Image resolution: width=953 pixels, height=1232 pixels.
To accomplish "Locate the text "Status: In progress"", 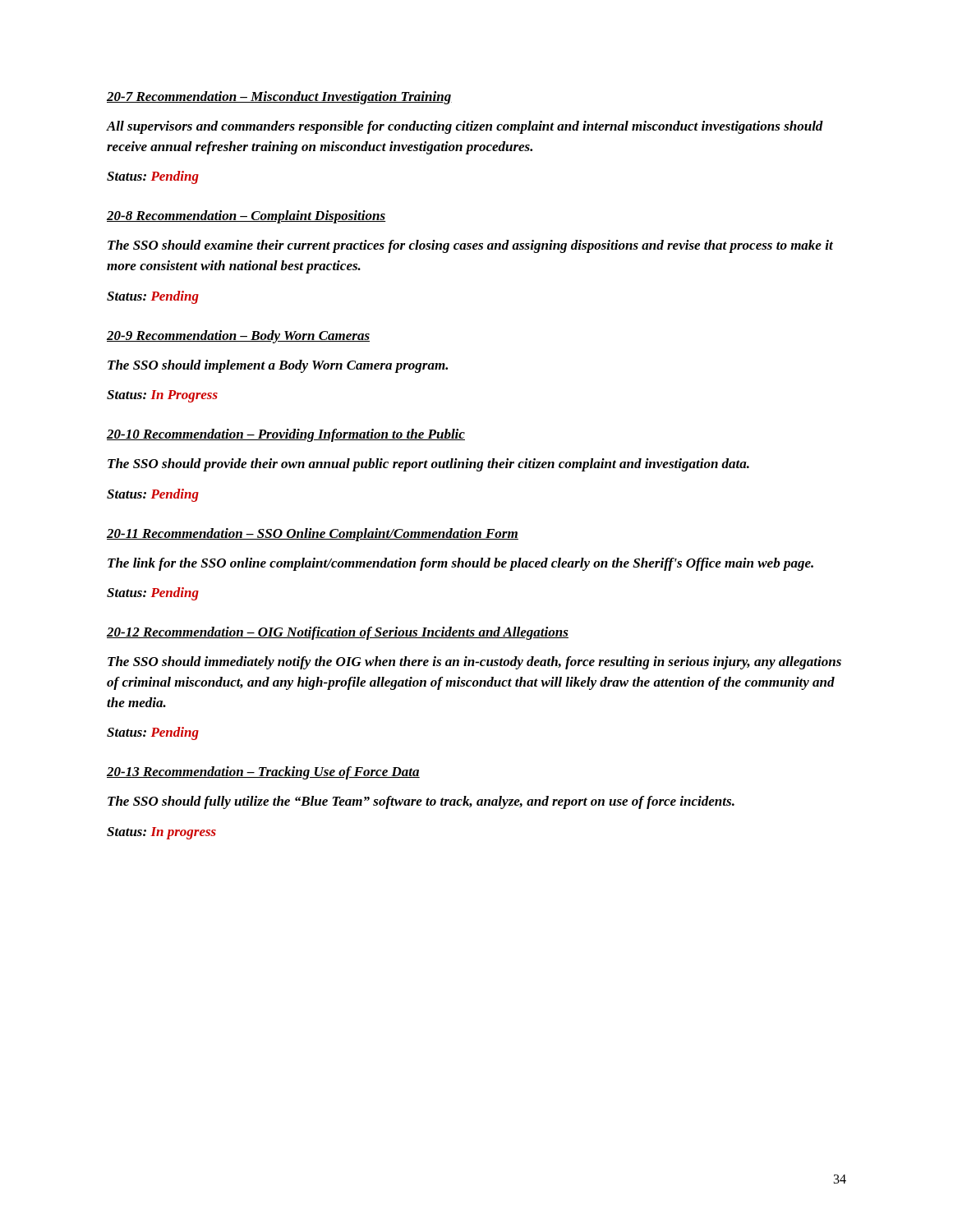I will pyautogui.click(x=162, y=832).
